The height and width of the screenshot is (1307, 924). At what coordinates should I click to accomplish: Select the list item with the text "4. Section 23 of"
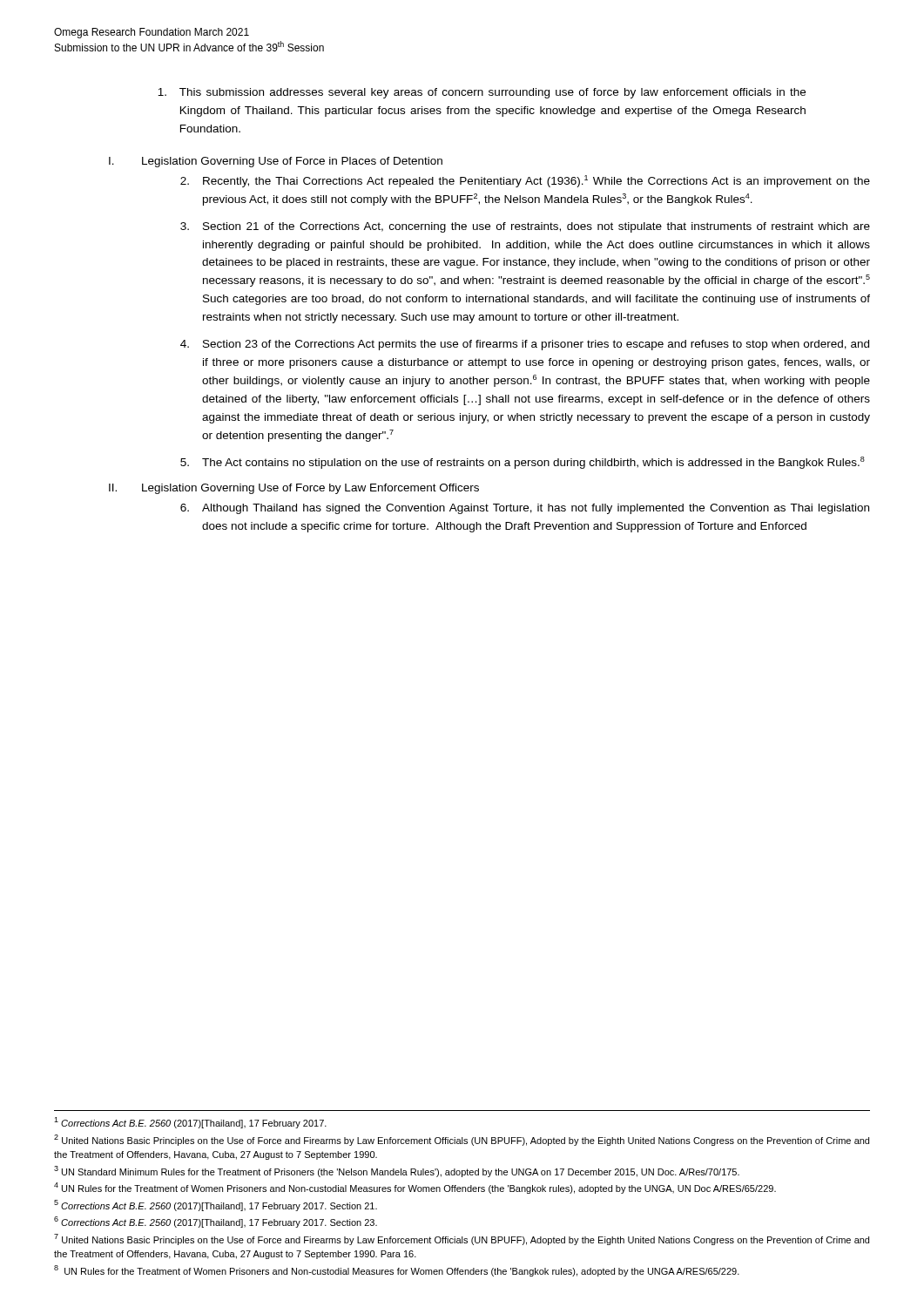tap(506, 390)
